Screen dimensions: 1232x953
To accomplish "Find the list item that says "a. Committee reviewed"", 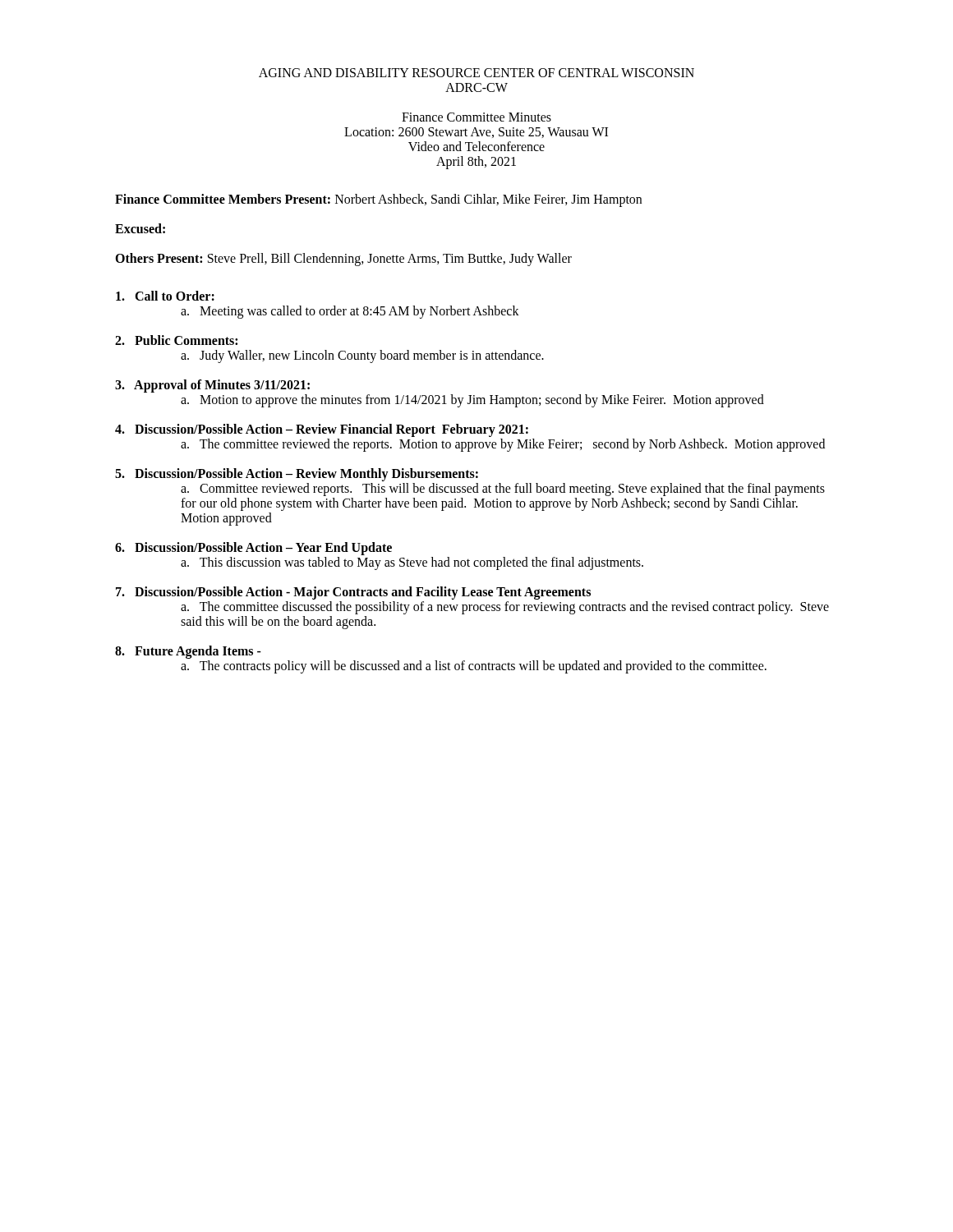I will point(503,503).
